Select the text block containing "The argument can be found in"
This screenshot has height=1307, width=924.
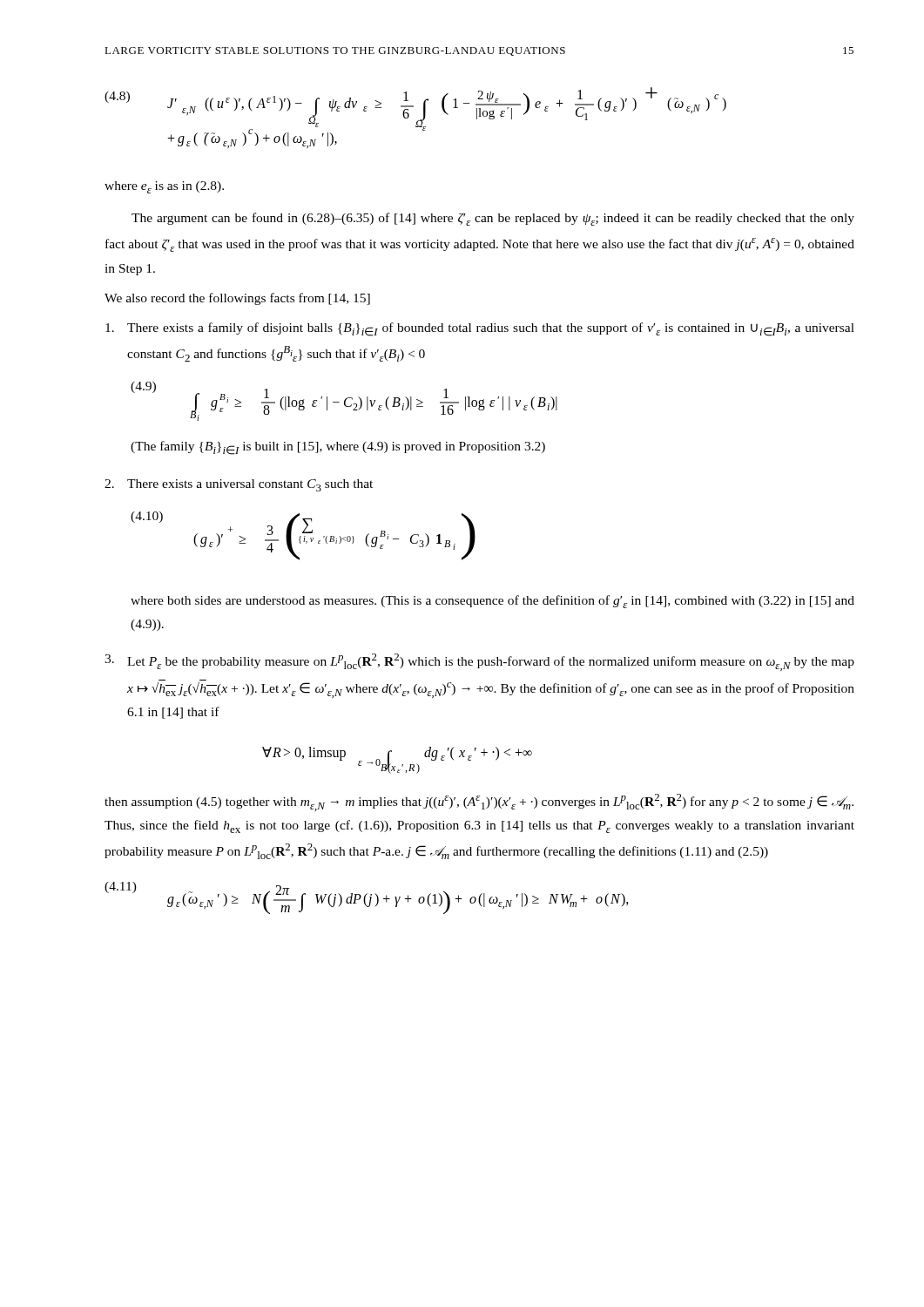pos(479,243)
